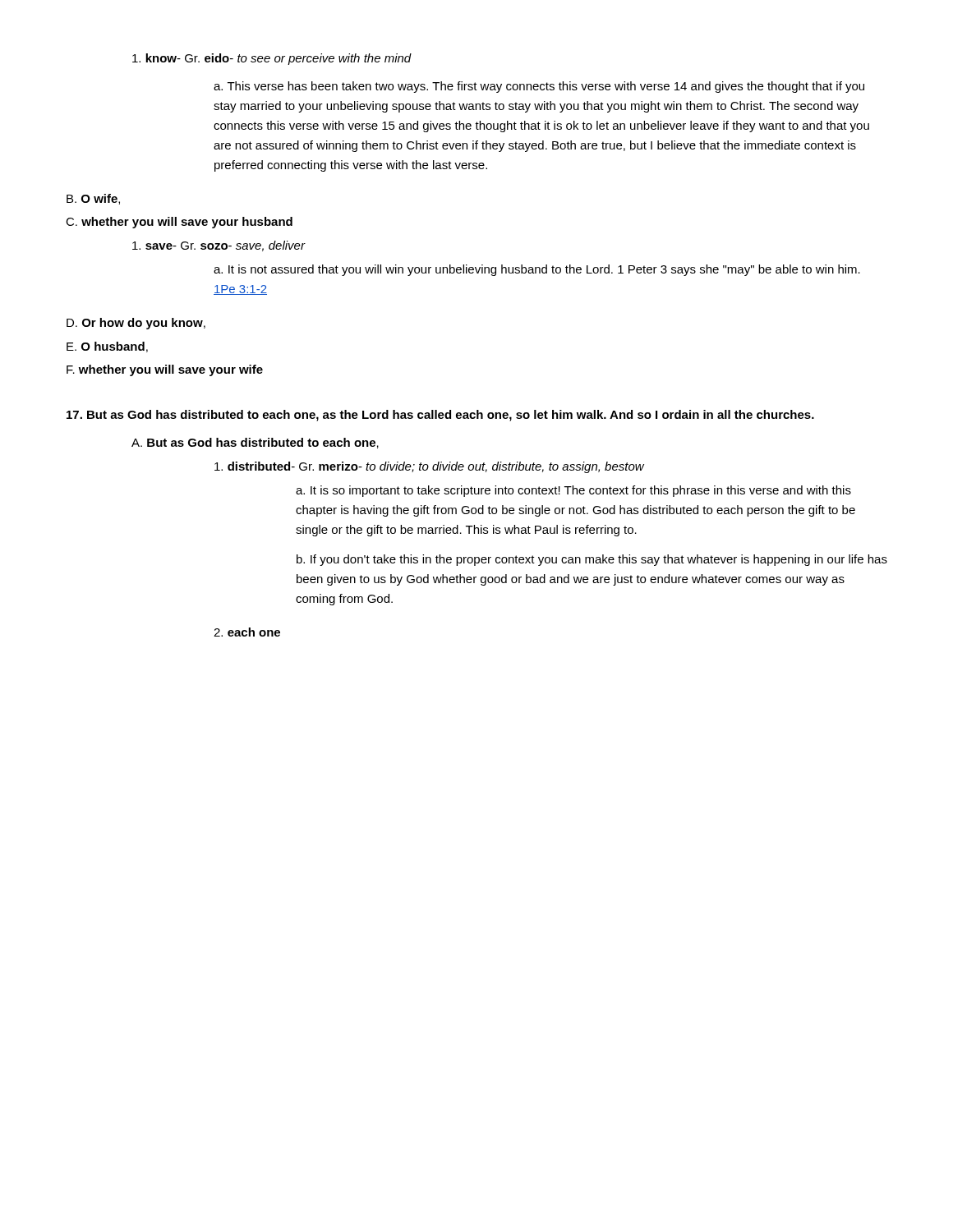Find the text block starting "A. But as God"

pos(255,442)
